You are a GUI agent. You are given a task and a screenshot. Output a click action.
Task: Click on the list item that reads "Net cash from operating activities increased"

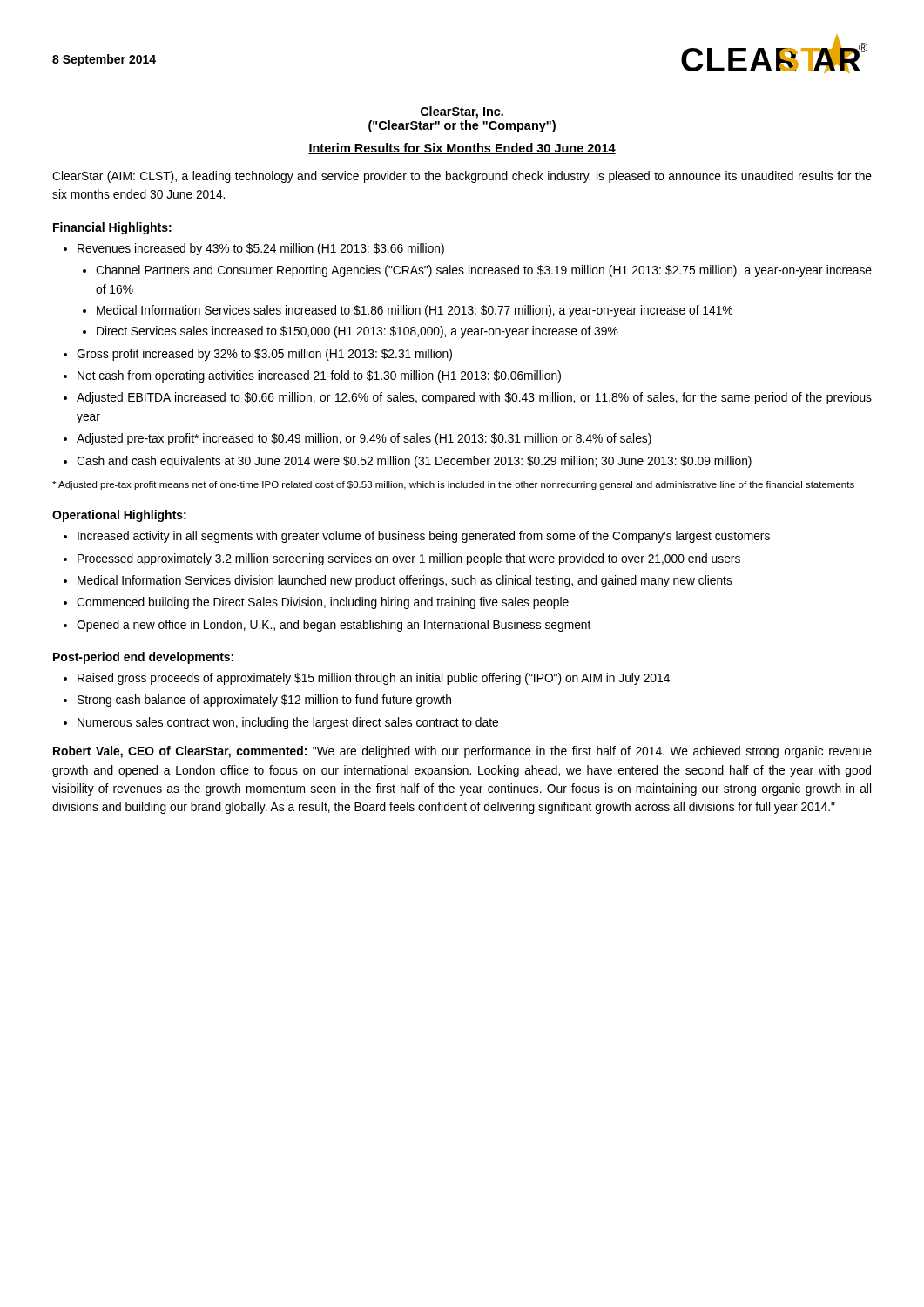(x=319, y=376)
